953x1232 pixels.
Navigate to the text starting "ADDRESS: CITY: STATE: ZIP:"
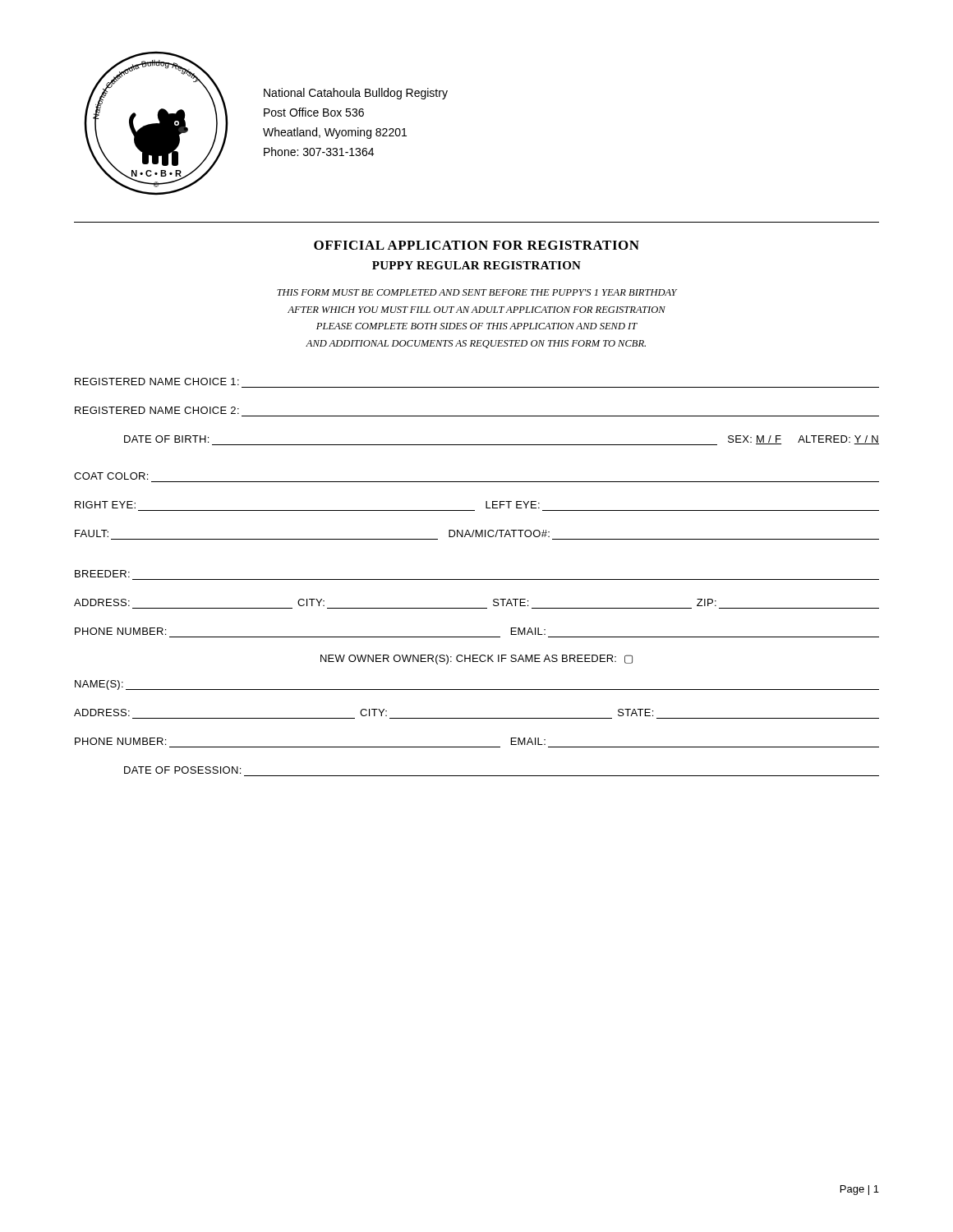click(x=476, y=601)
